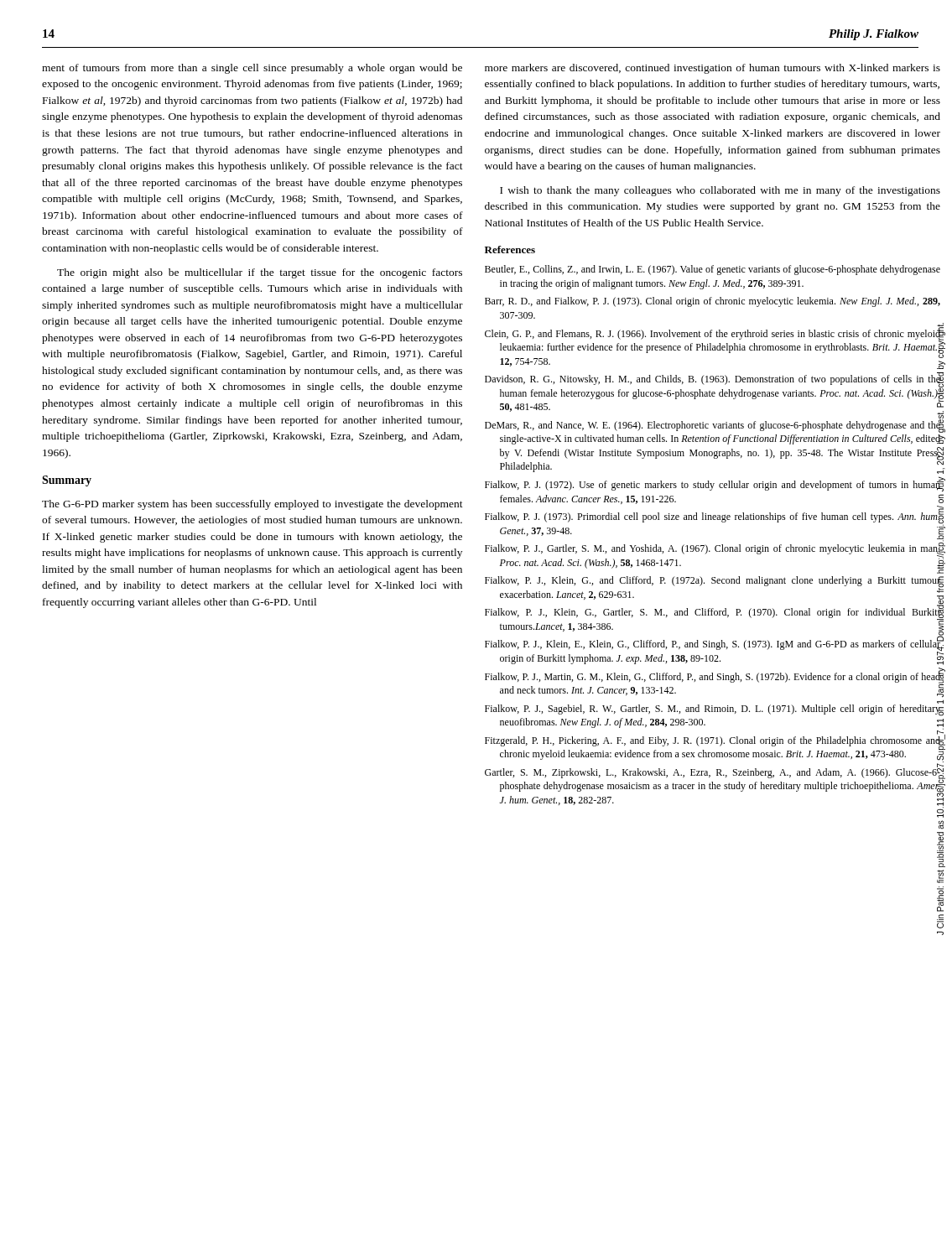952x1258 pixels.
Task: Locate the block starting "Fialkow, P. J., Klein, E.,"
Action: point(712,651)
